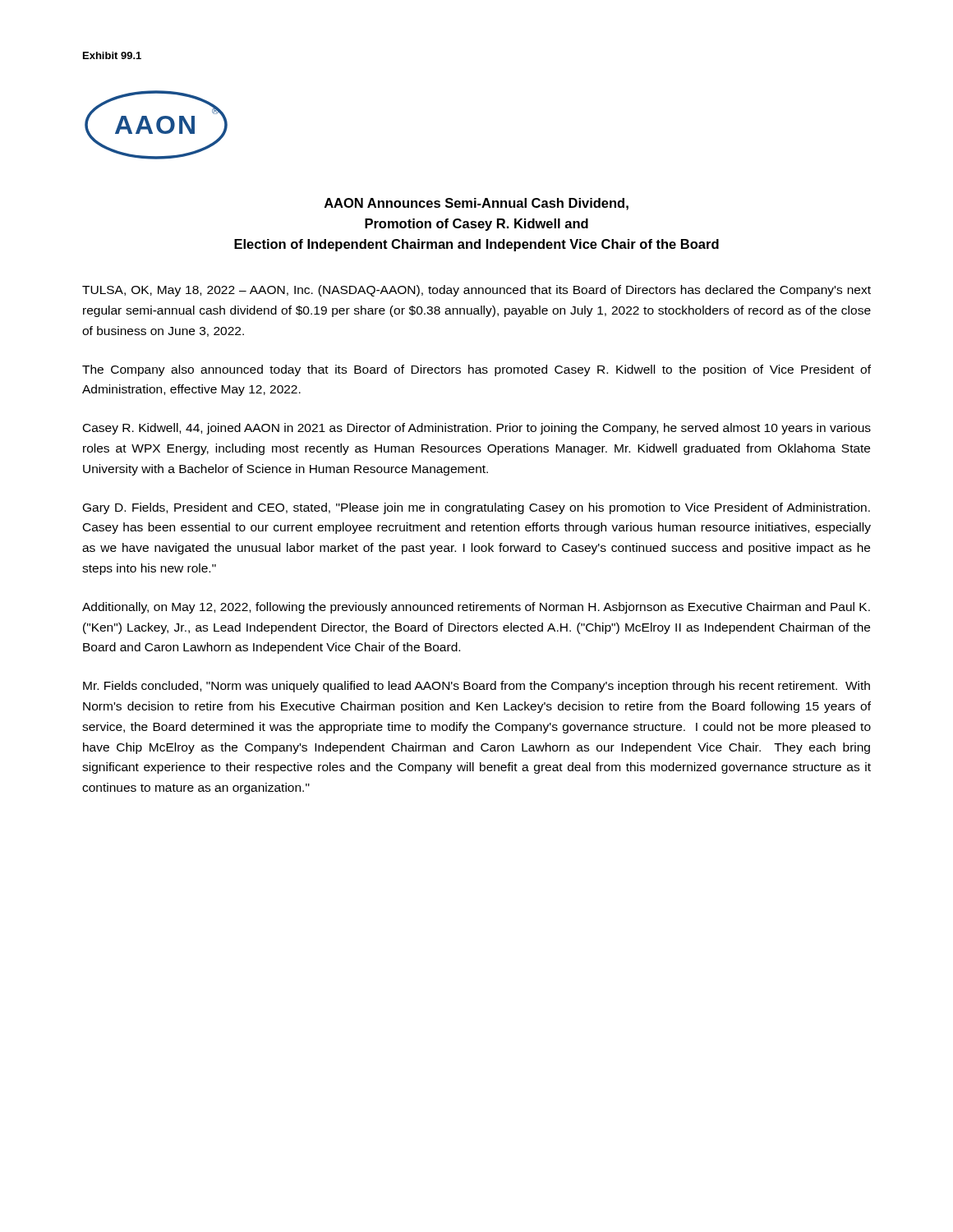Point to the text starting "Gary D. Fields, President and CEO, stated, "Please"

476,537
